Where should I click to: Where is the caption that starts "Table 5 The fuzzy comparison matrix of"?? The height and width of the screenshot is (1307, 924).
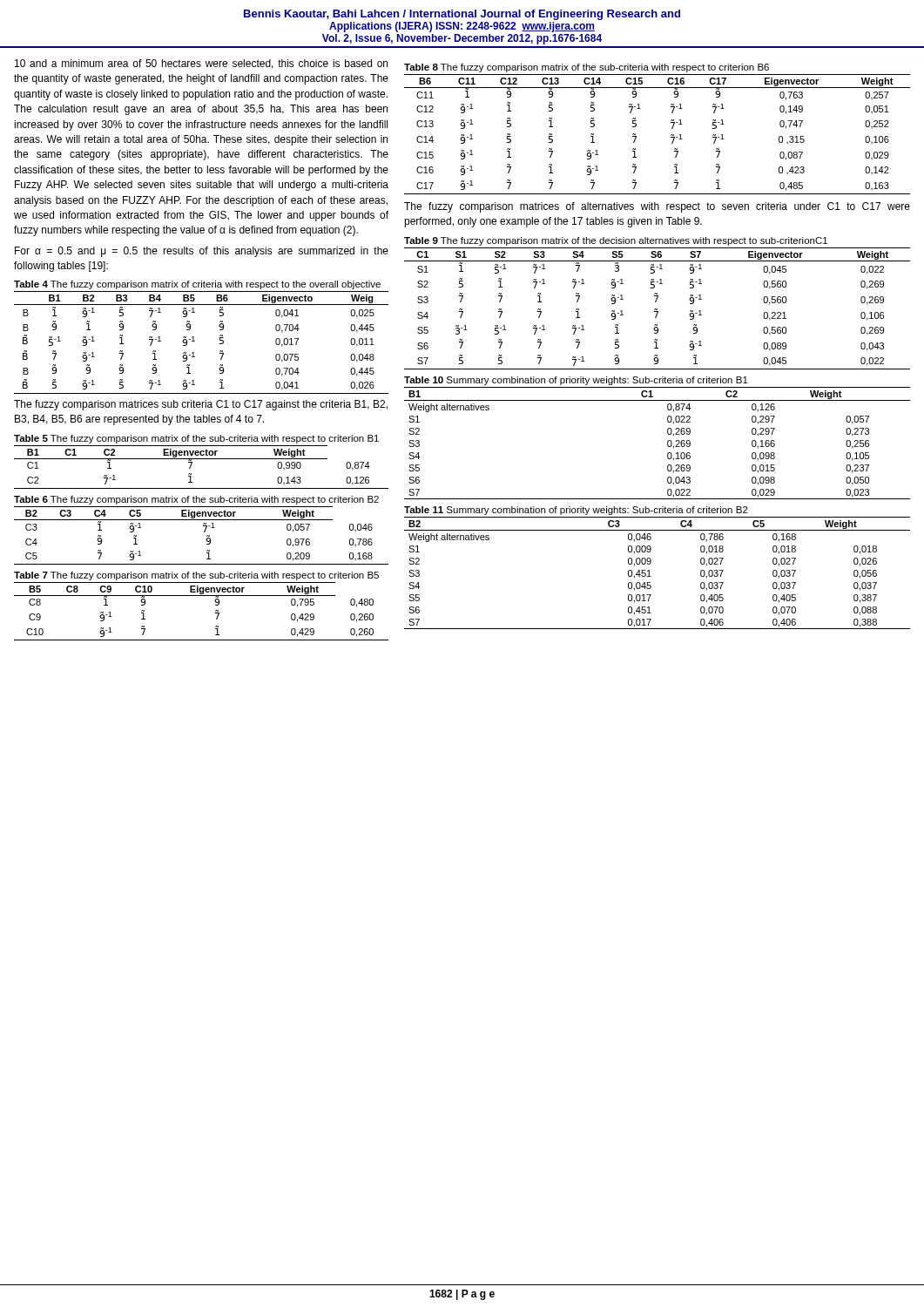pyautogui.click(x=197, y=438)
